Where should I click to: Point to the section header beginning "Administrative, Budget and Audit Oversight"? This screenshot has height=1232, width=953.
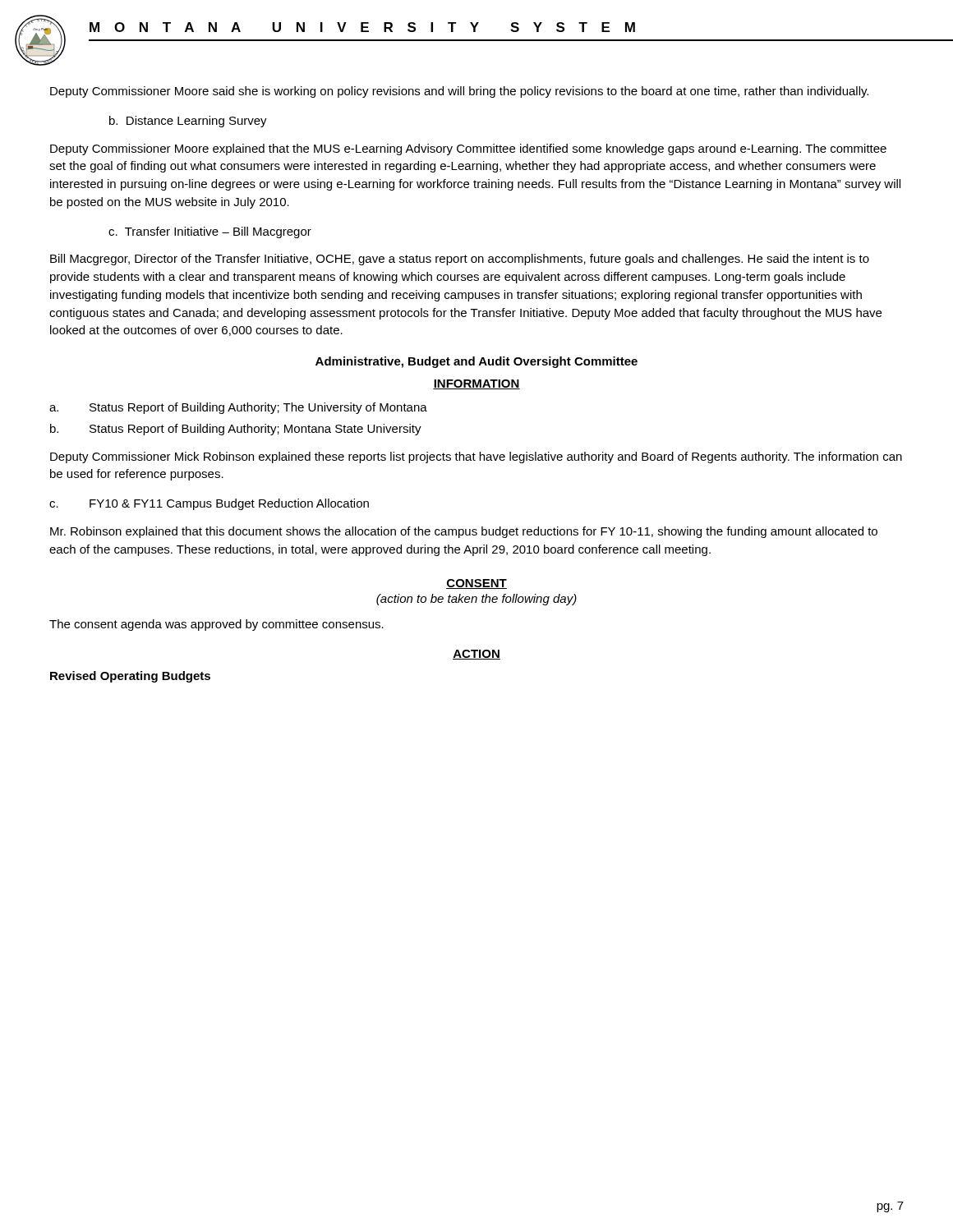click(476, 361)
